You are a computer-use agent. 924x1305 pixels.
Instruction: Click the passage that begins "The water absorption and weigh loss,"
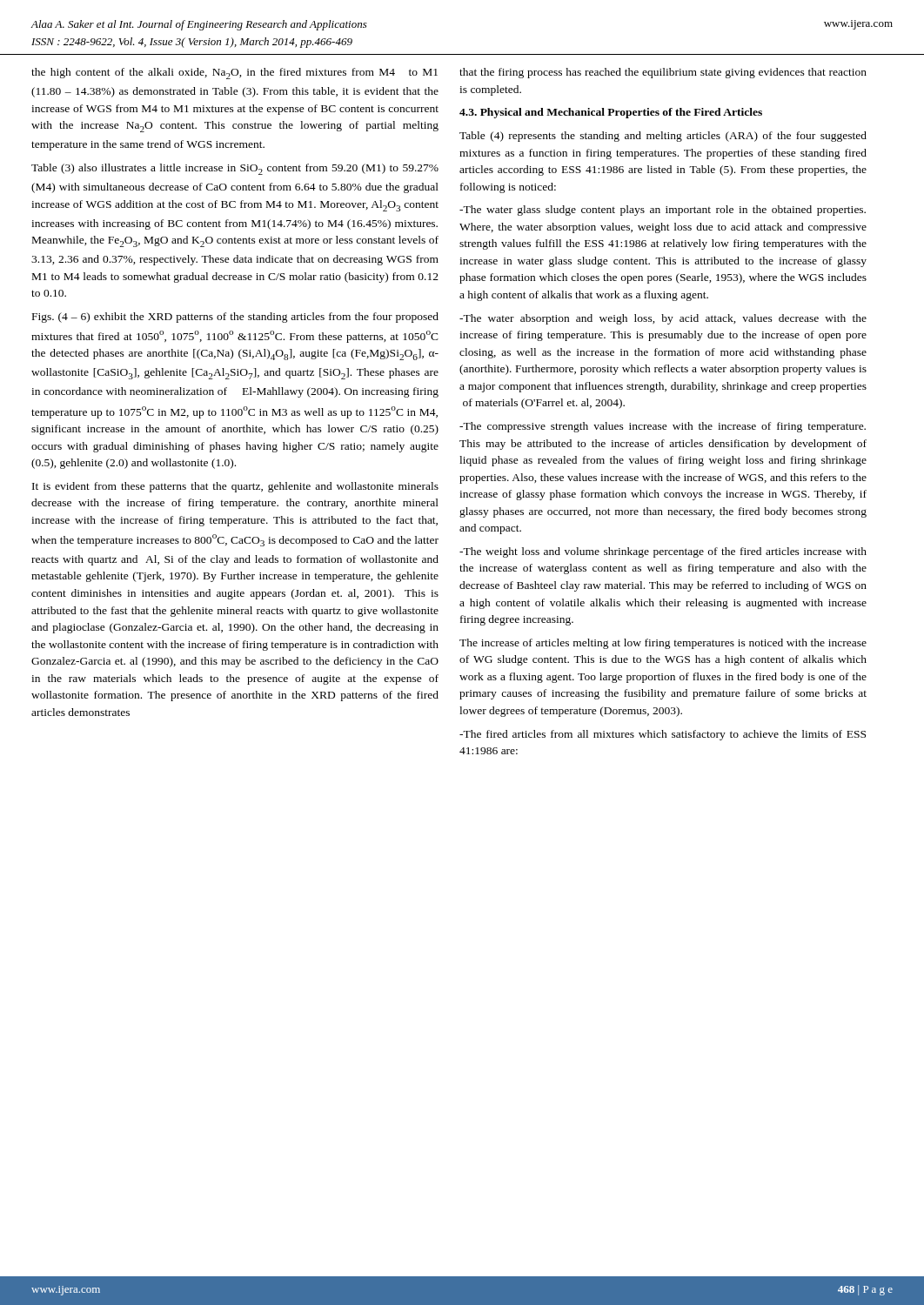point(663,360)
